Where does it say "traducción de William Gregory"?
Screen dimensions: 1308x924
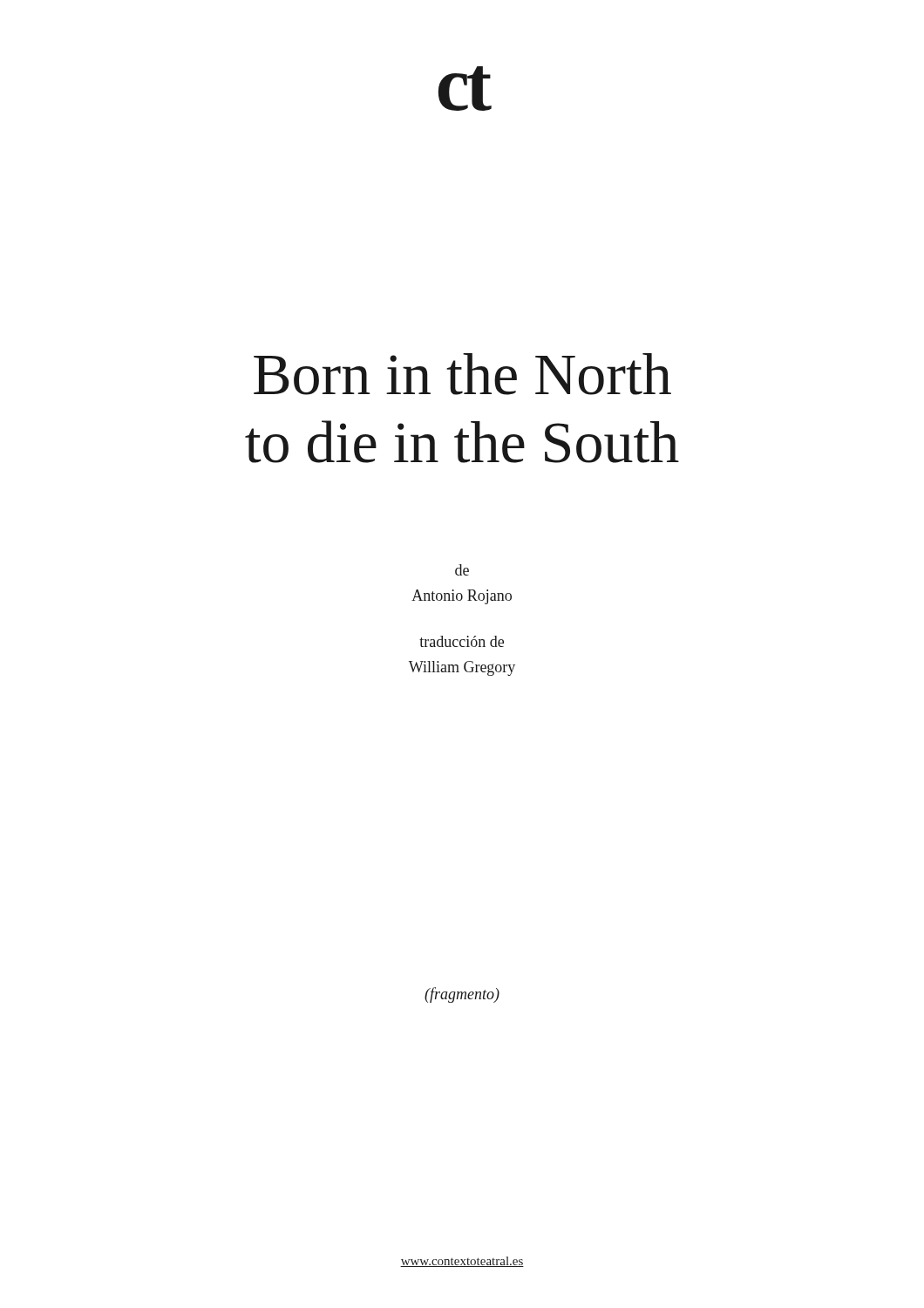pos(462,654)
